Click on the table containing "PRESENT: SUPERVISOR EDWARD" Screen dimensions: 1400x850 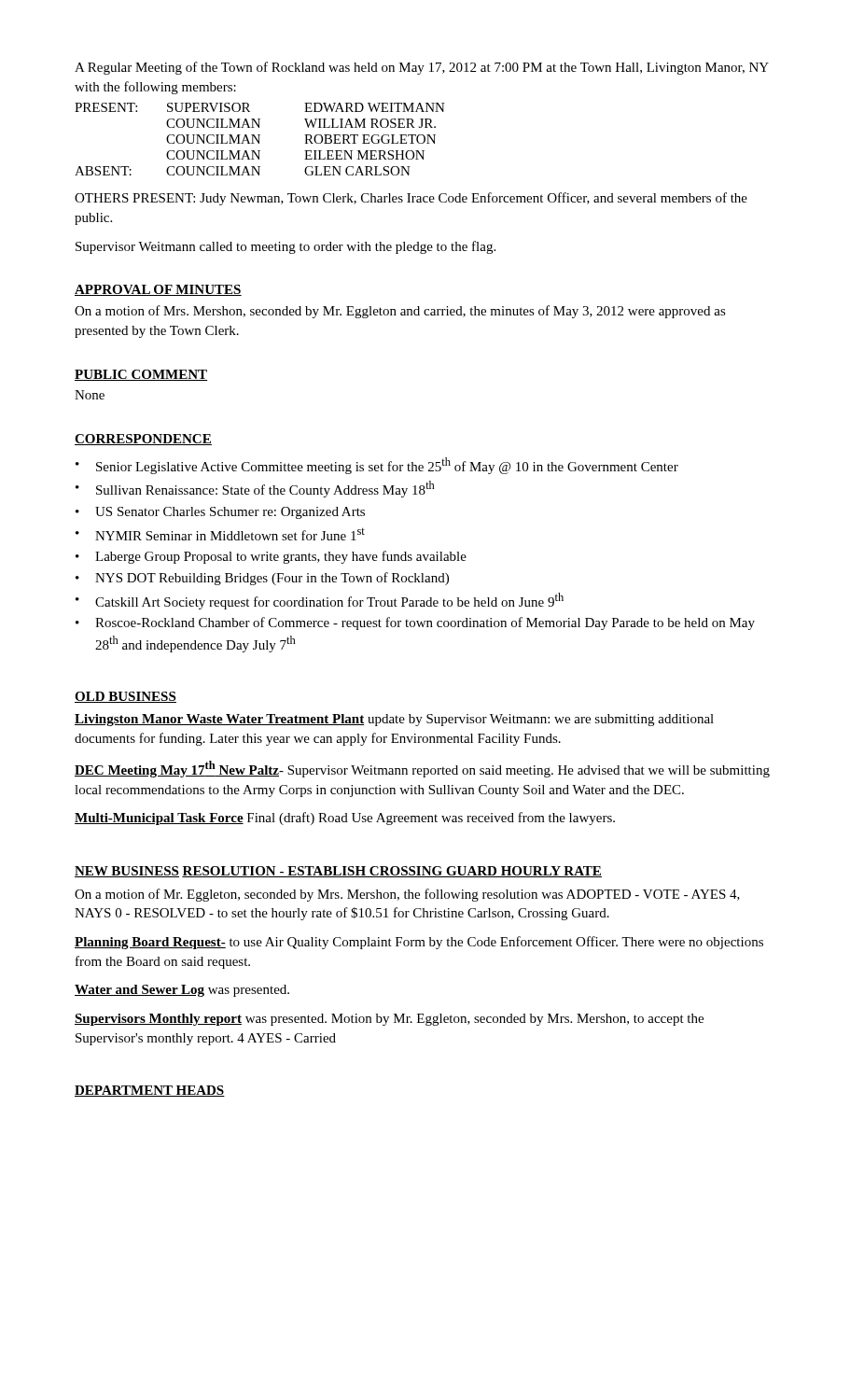click(x=425, y=140)
